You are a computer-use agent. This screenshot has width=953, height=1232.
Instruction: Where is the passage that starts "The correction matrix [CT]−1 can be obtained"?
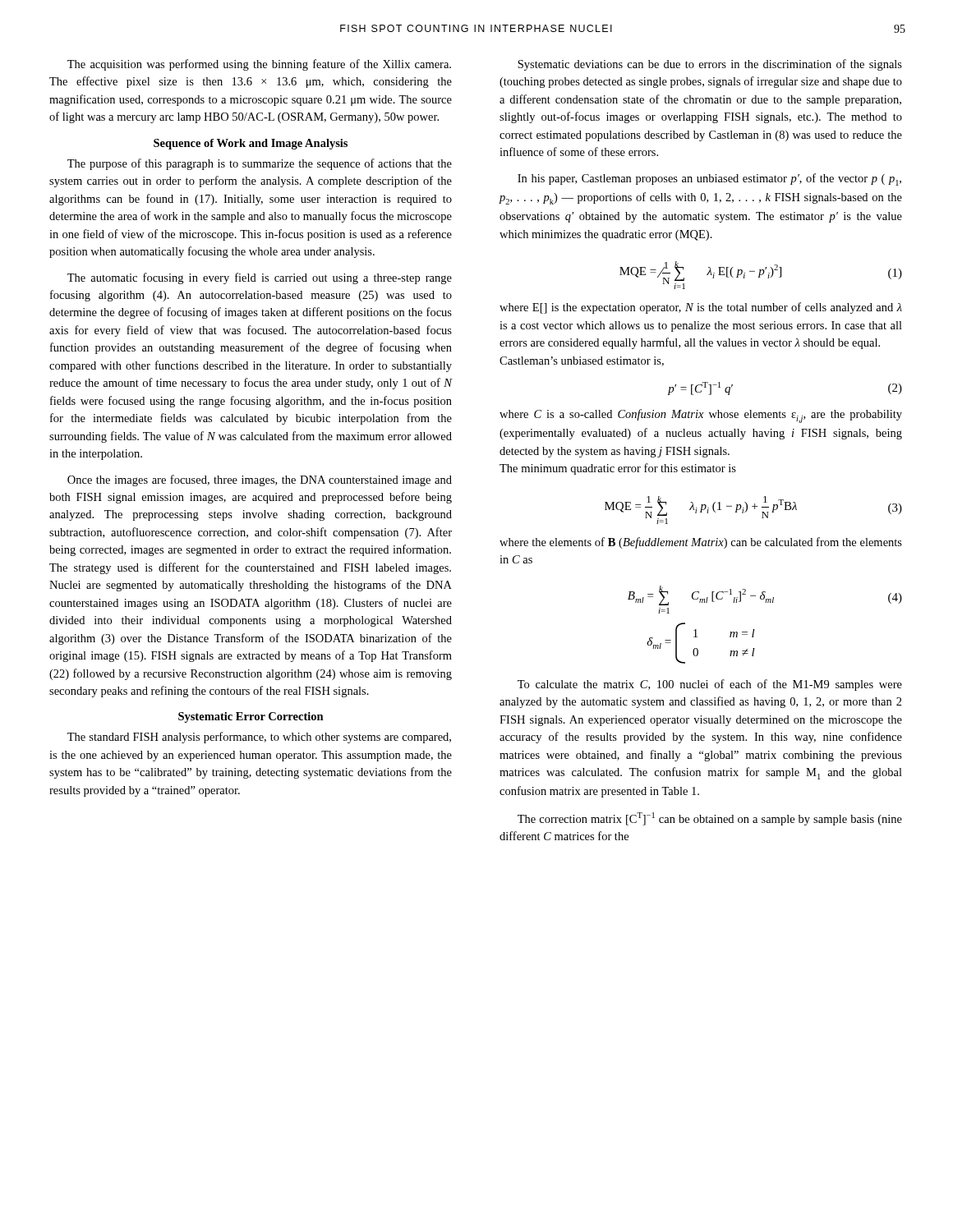point(701,827)
